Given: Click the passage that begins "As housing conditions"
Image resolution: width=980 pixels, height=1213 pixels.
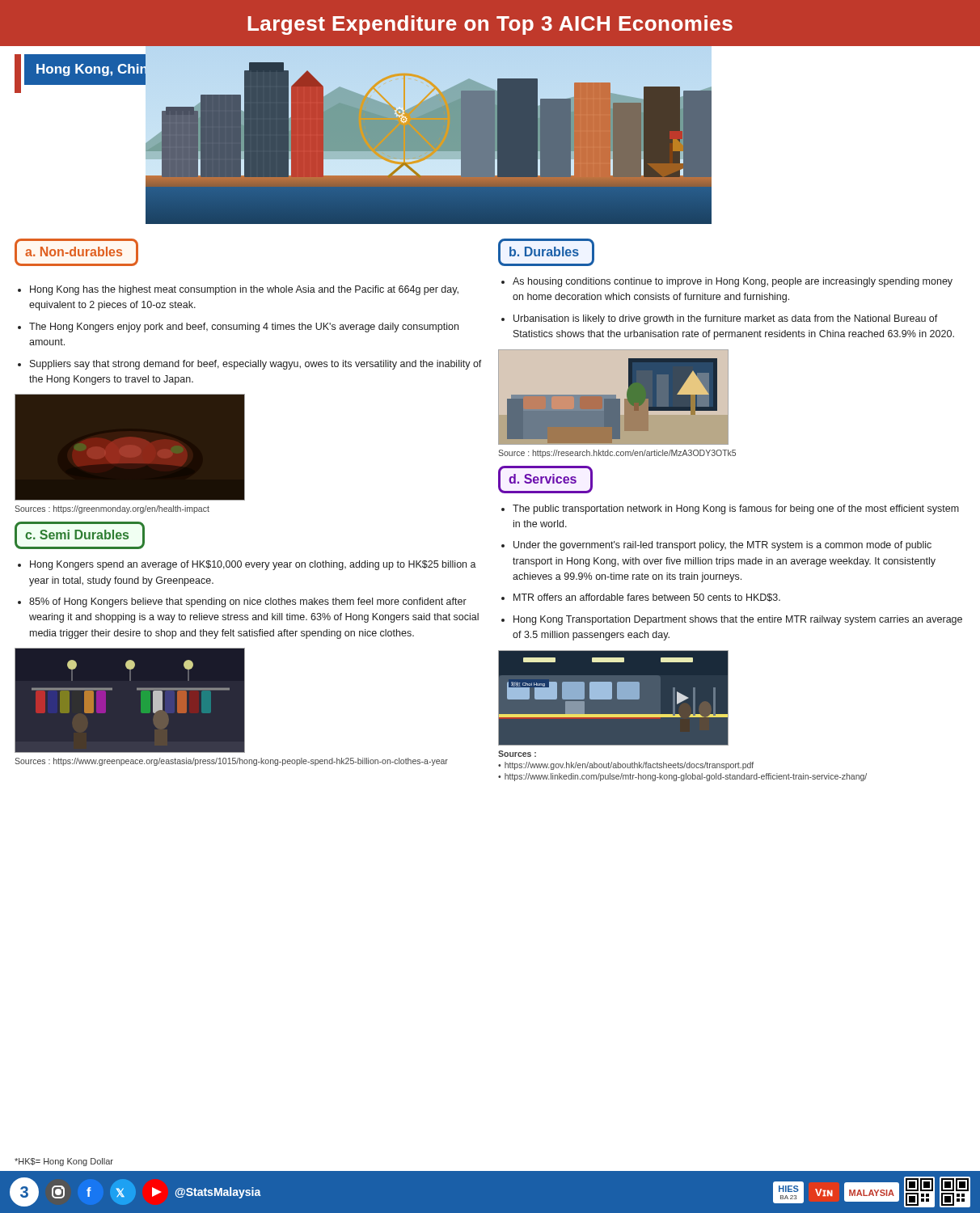Looking at the screenshot, I should point(739,308).
